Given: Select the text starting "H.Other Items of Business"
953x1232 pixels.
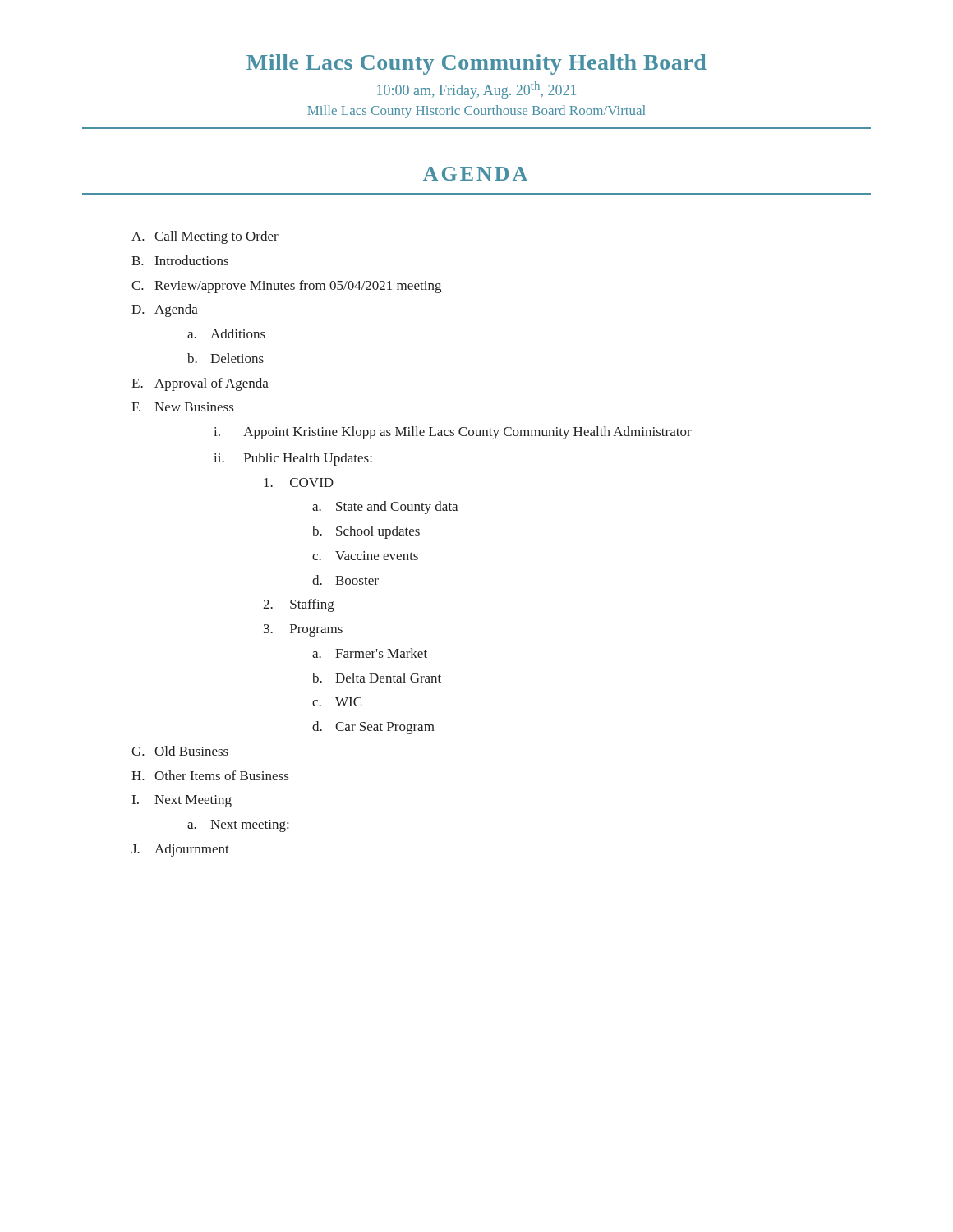Looking at the screenshot, I should [x=210, y=776].
